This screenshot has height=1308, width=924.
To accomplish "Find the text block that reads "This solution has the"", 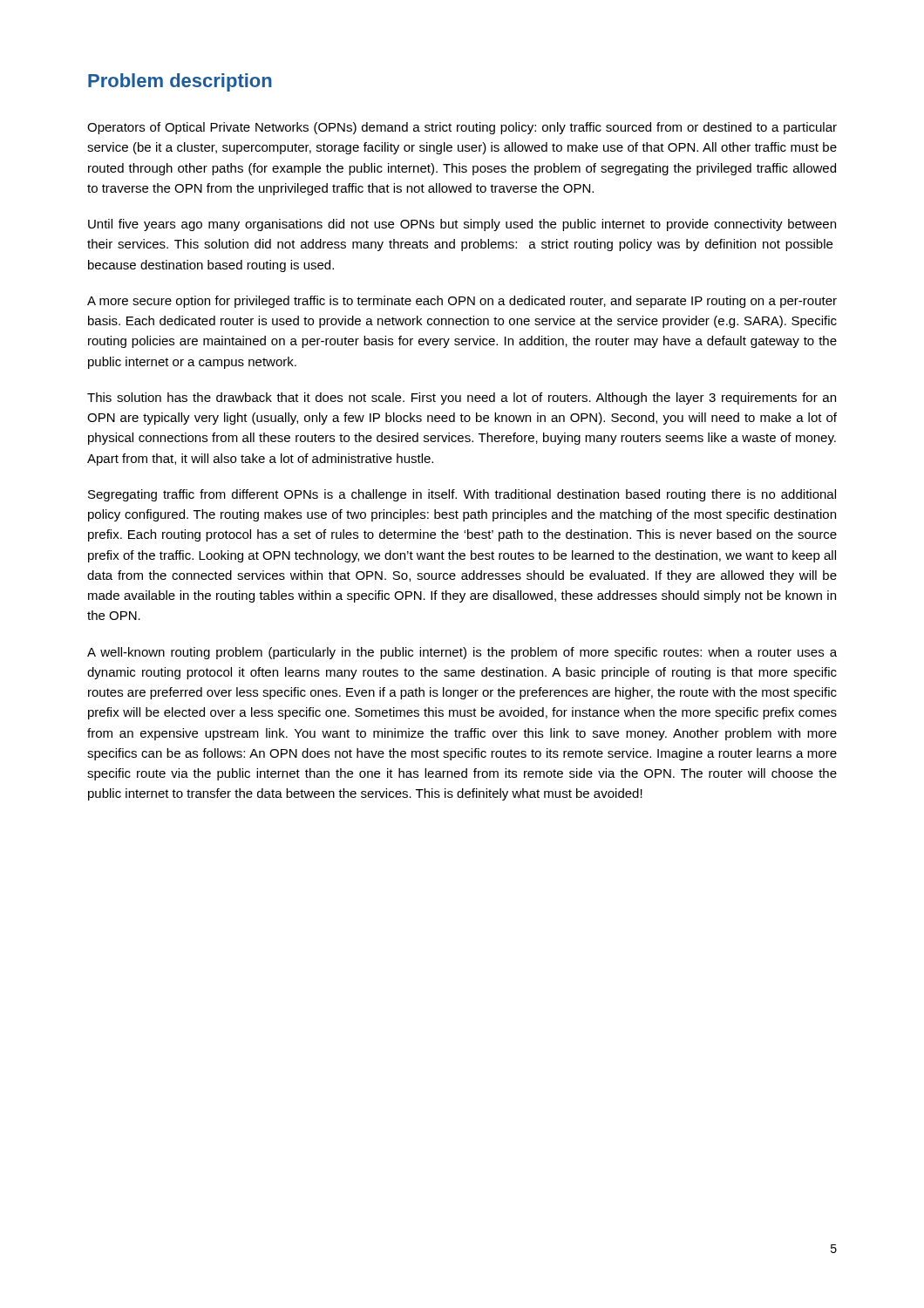I will (x=462, y=427).
